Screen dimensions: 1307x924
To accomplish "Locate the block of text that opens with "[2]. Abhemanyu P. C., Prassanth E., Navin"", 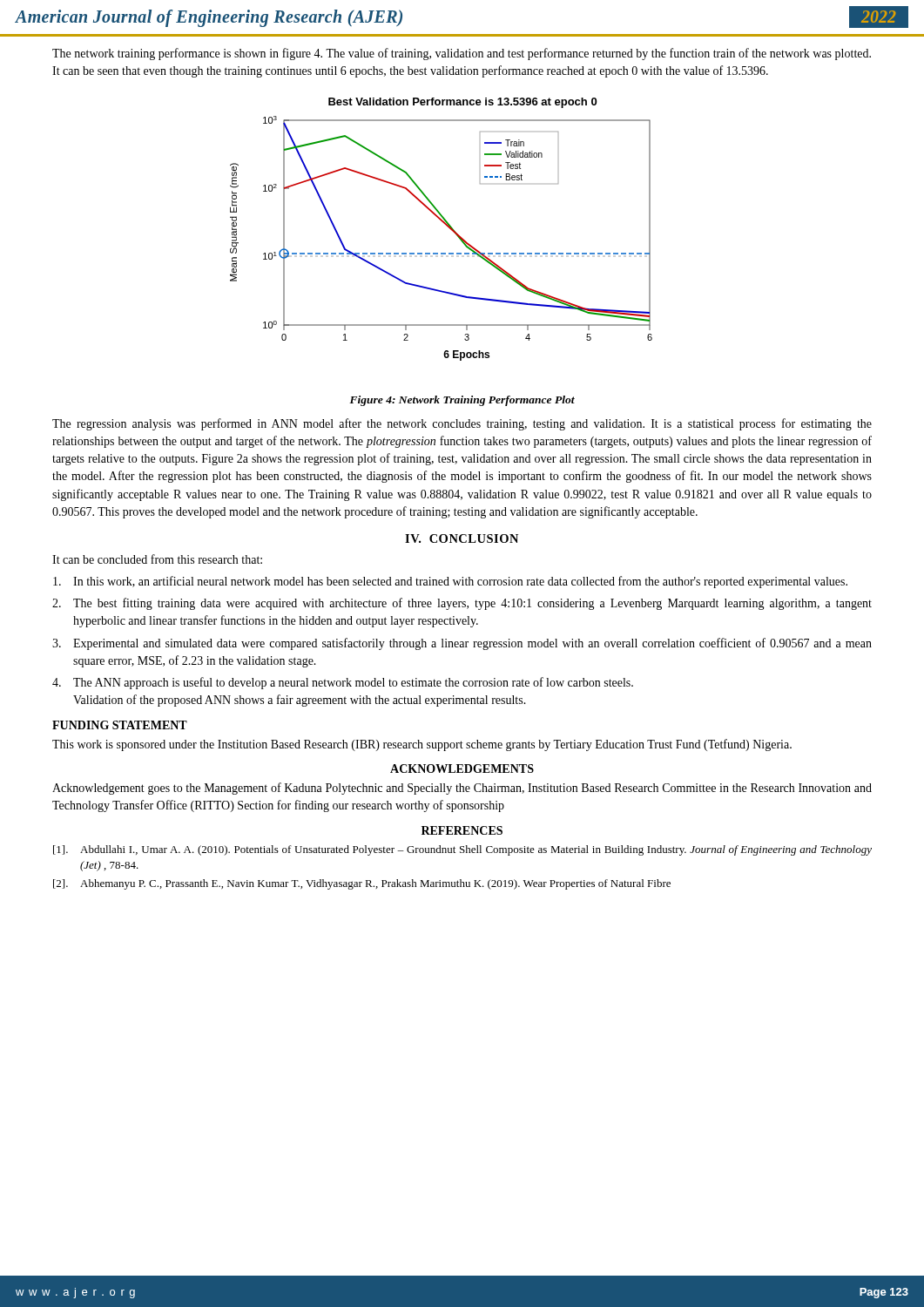I will 462,884.
